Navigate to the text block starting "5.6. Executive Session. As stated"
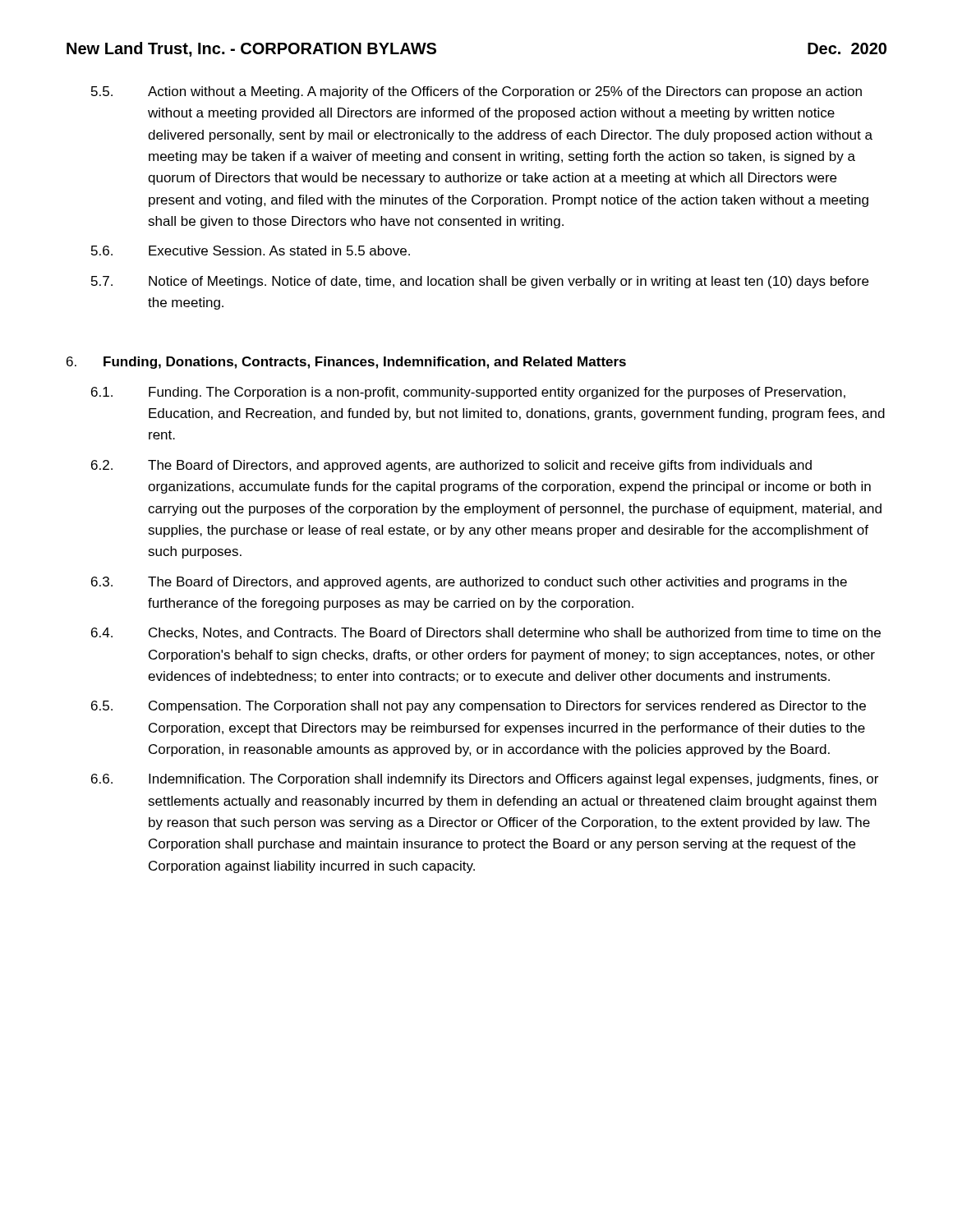The height and width of the screenshot is (1232, 953). pyautogui.click(x=251, y=251)
